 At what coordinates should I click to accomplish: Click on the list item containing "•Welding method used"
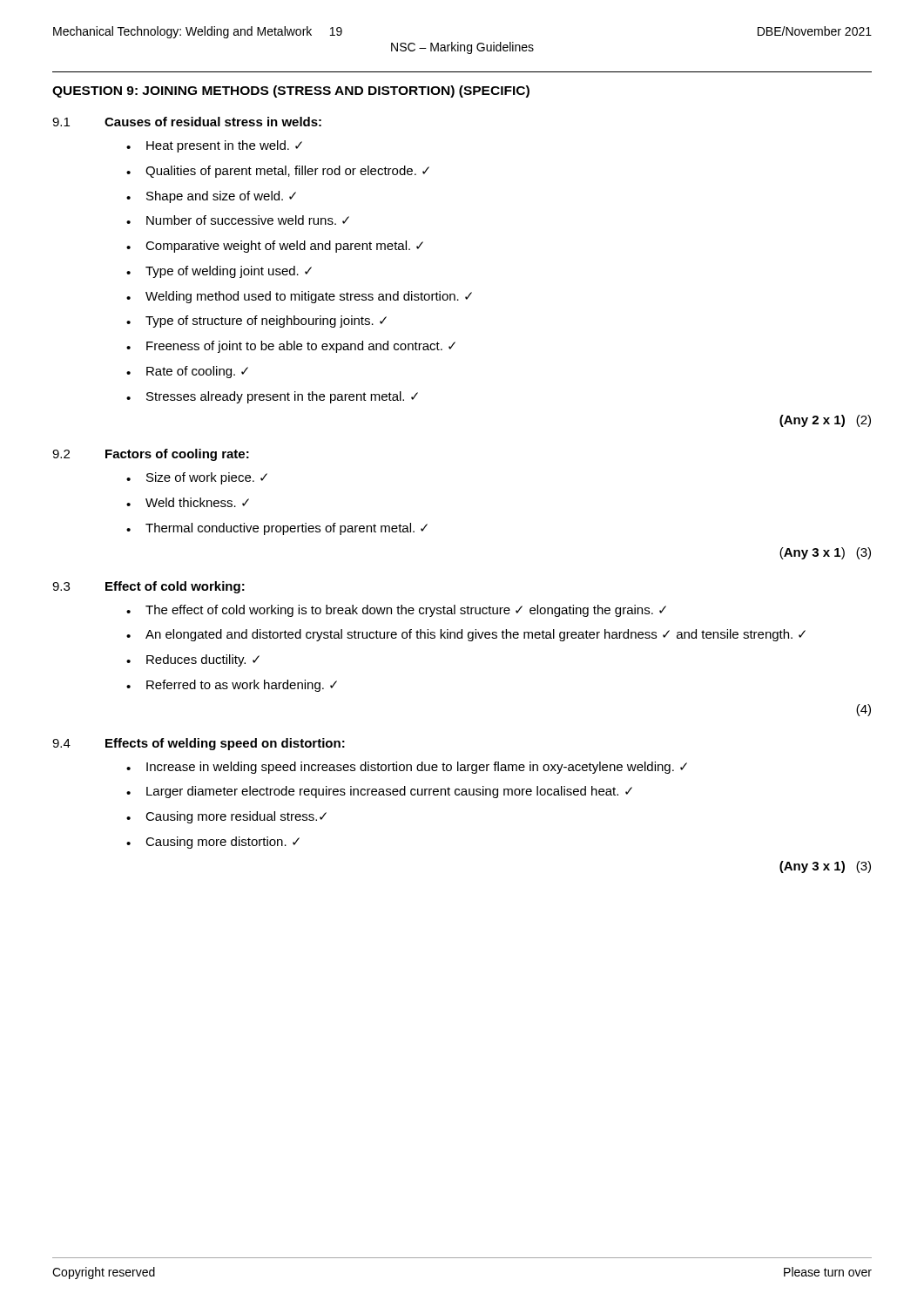(299, 297)
